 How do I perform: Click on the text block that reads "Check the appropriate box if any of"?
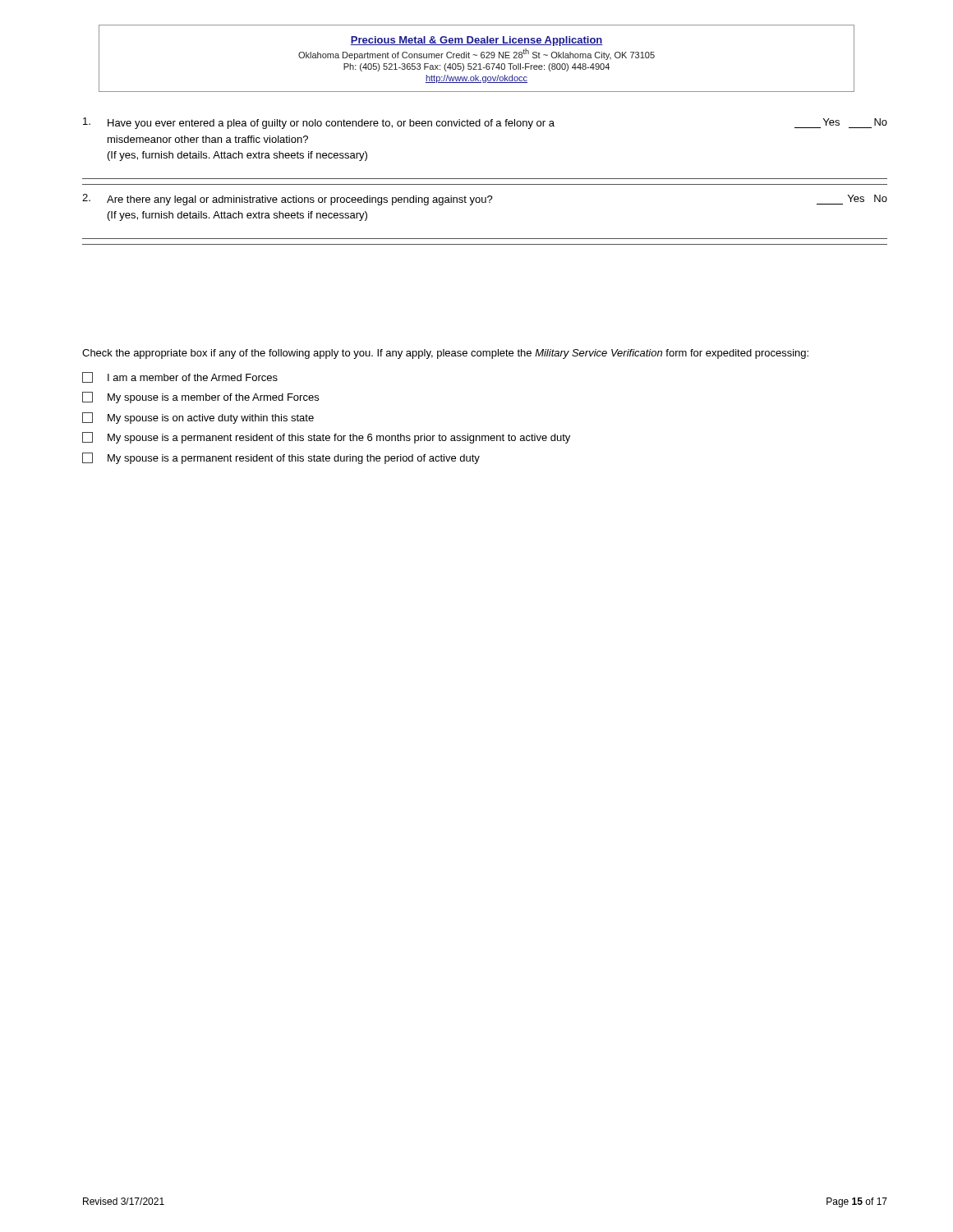446,353
